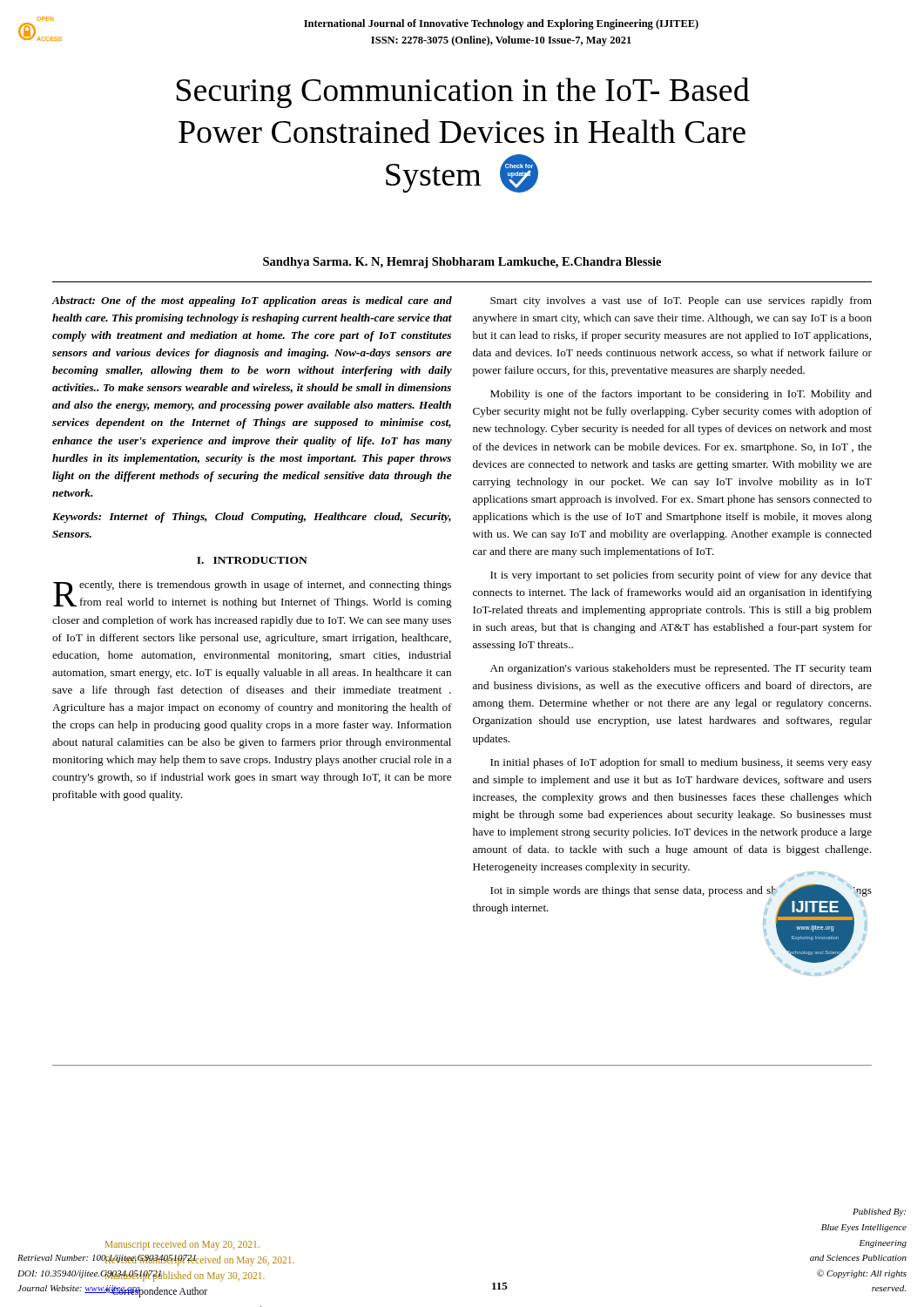Image resolution: width=924 pixels, height=1307 pixels.
Task: Find the title that reads "Securing Communication in the"
Action: (462, 137)
